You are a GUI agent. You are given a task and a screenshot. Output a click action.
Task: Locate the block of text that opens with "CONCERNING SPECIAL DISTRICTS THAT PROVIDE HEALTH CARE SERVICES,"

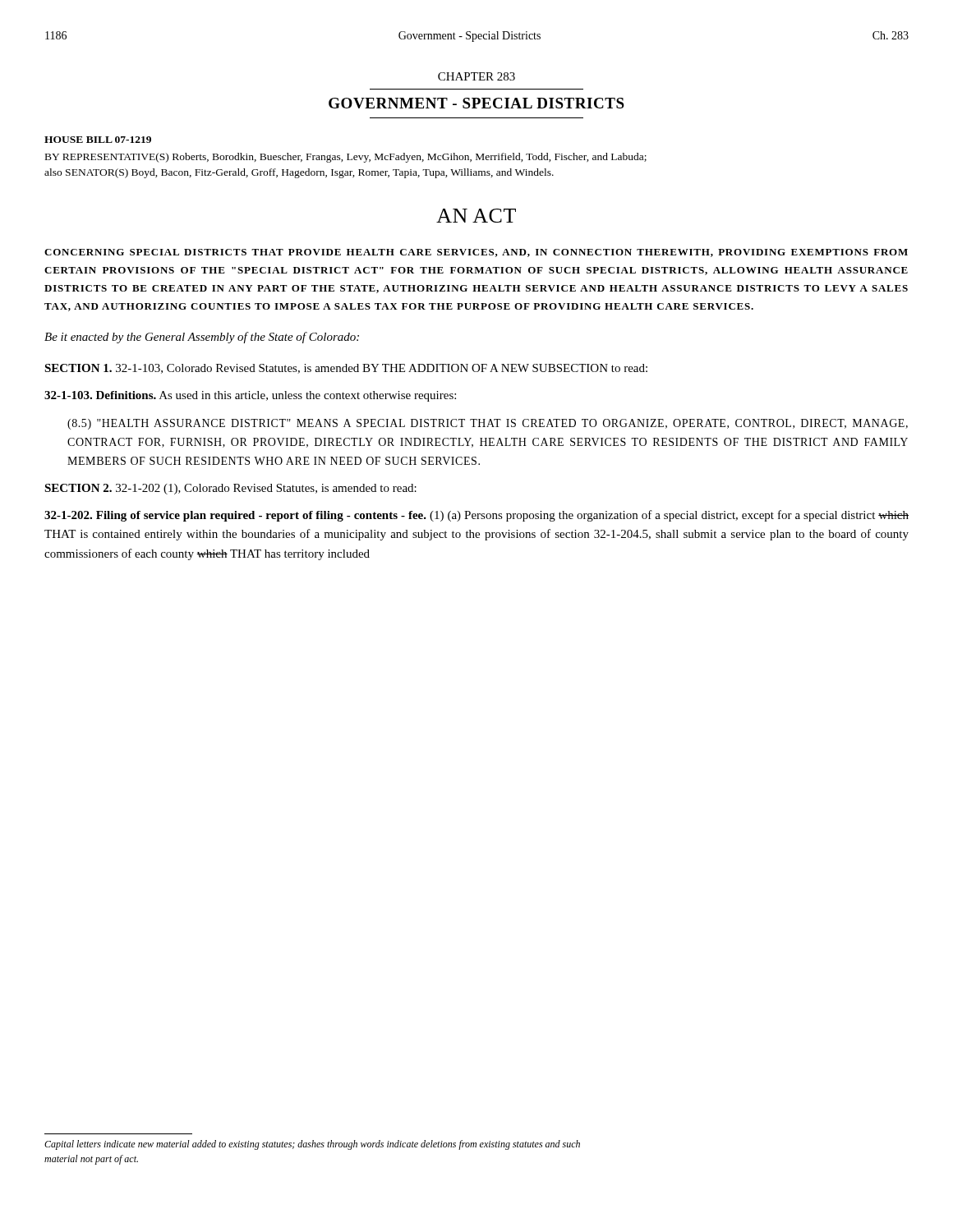pyautogui.click(x=476, y=279)
